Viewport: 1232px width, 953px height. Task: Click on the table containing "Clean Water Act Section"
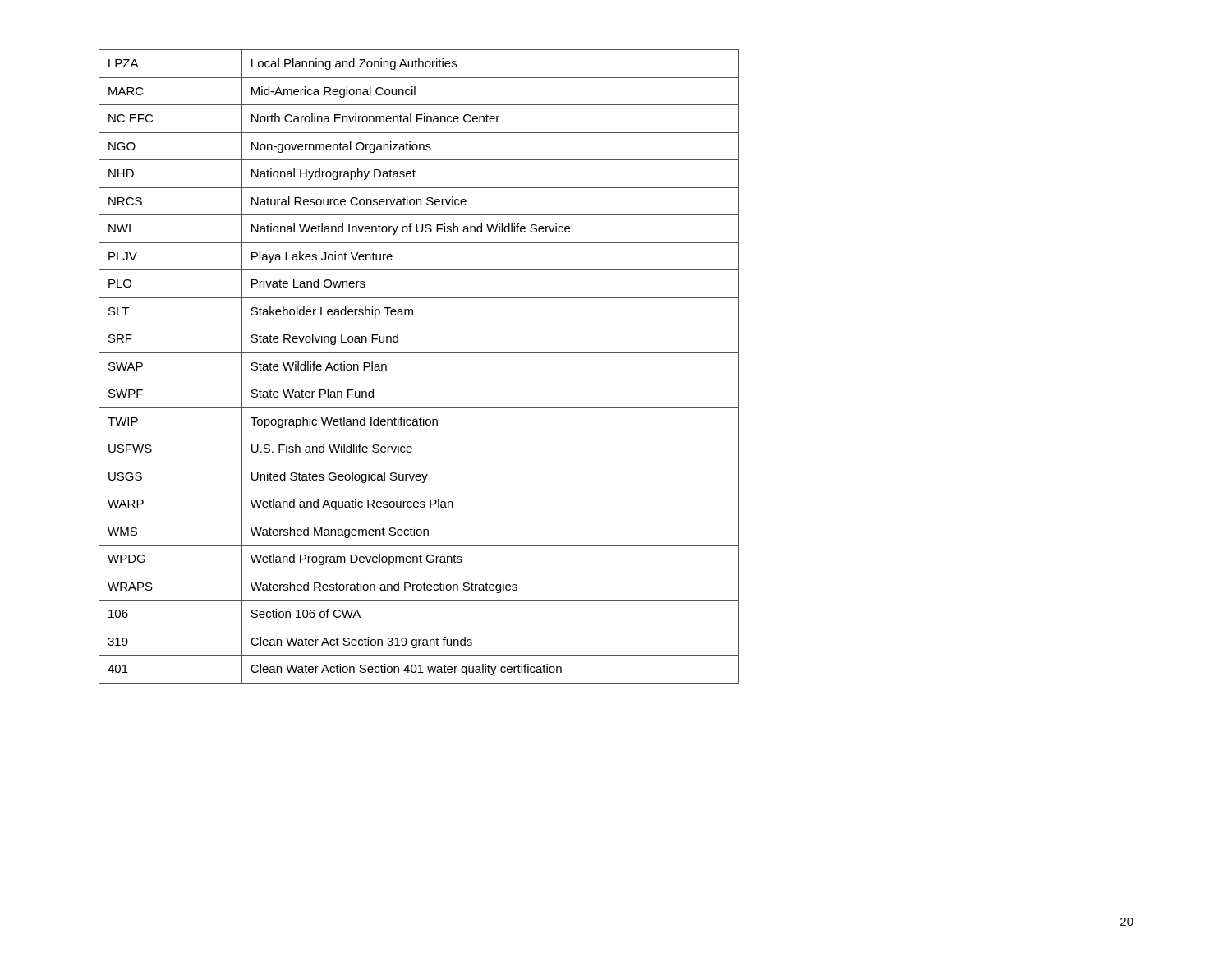click(616, 366)
